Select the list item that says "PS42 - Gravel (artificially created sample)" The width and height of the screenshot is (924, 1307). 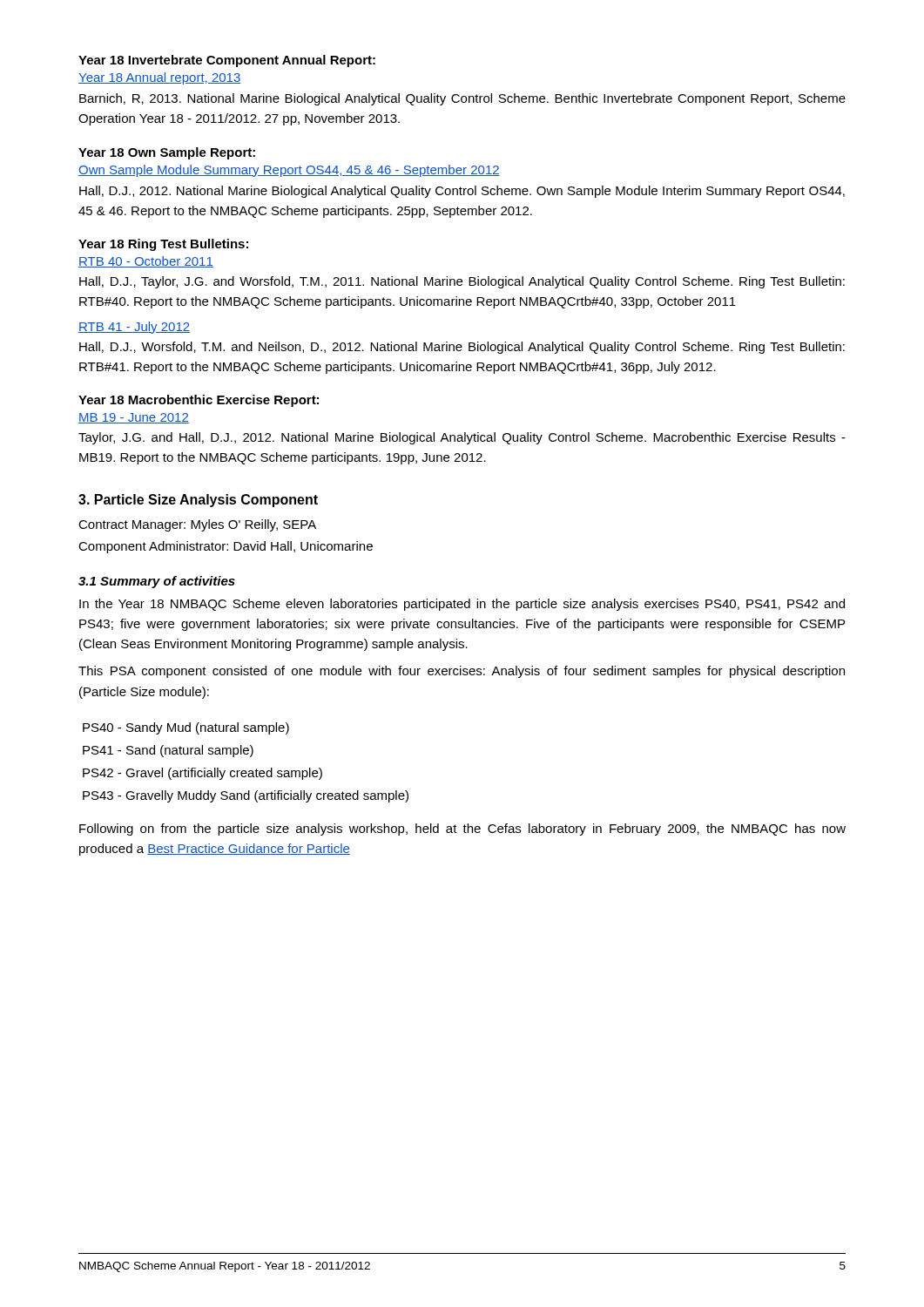202,772
